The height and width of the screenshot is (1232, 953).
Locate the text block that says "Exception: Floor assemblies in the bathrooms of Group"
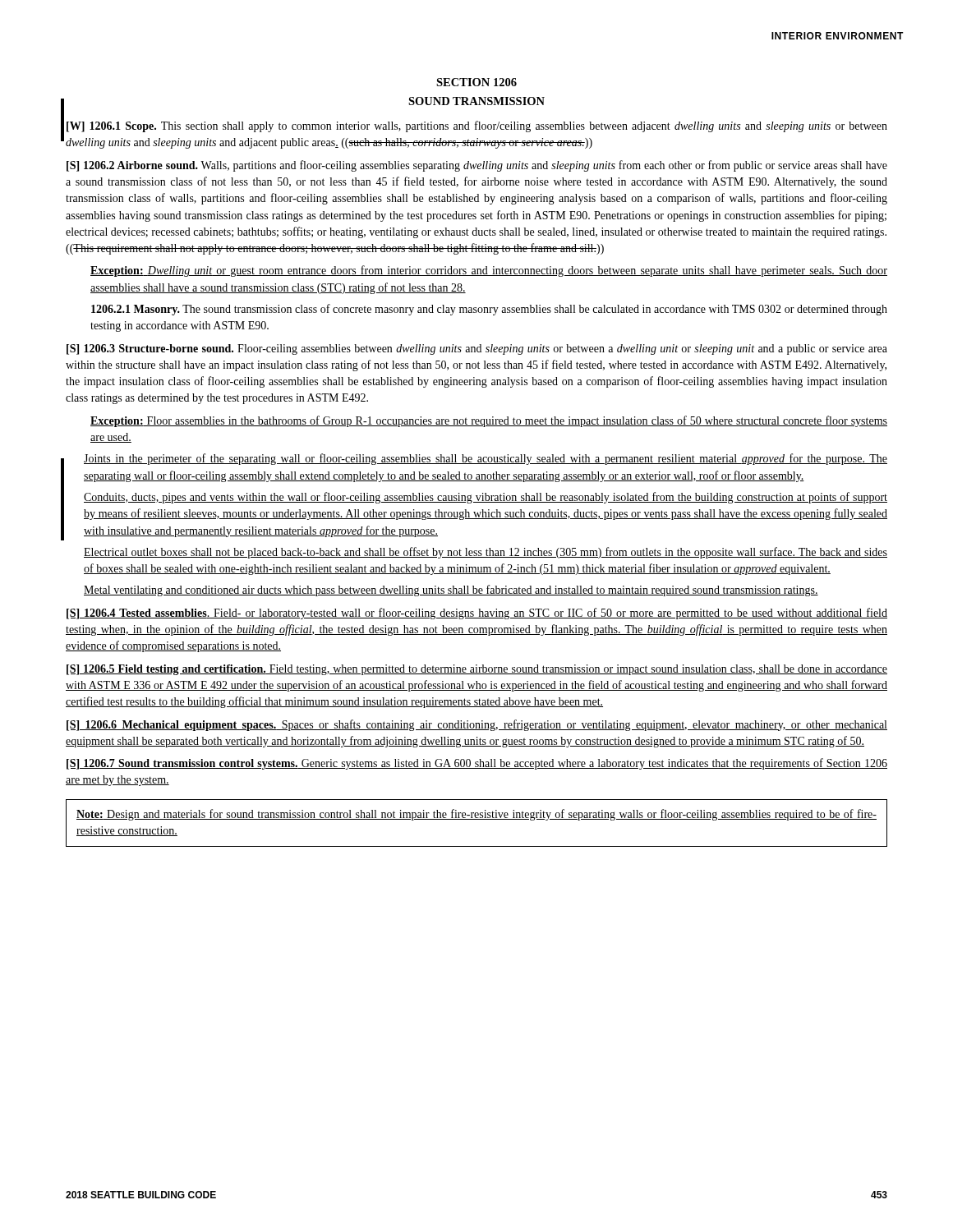tap(489, 429)
